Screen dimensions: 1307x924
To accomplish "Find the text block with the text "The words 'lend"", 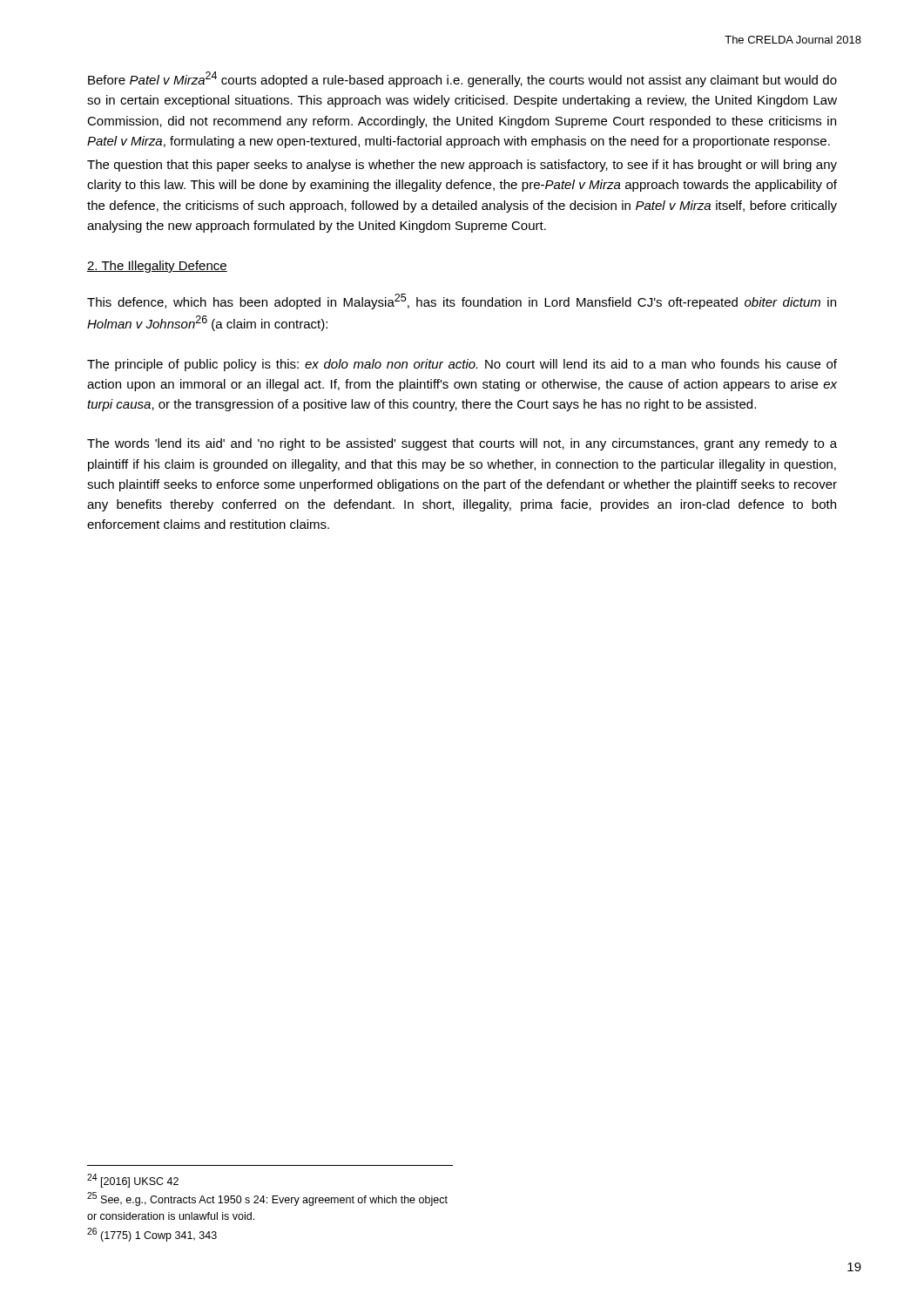I will 462,484.
